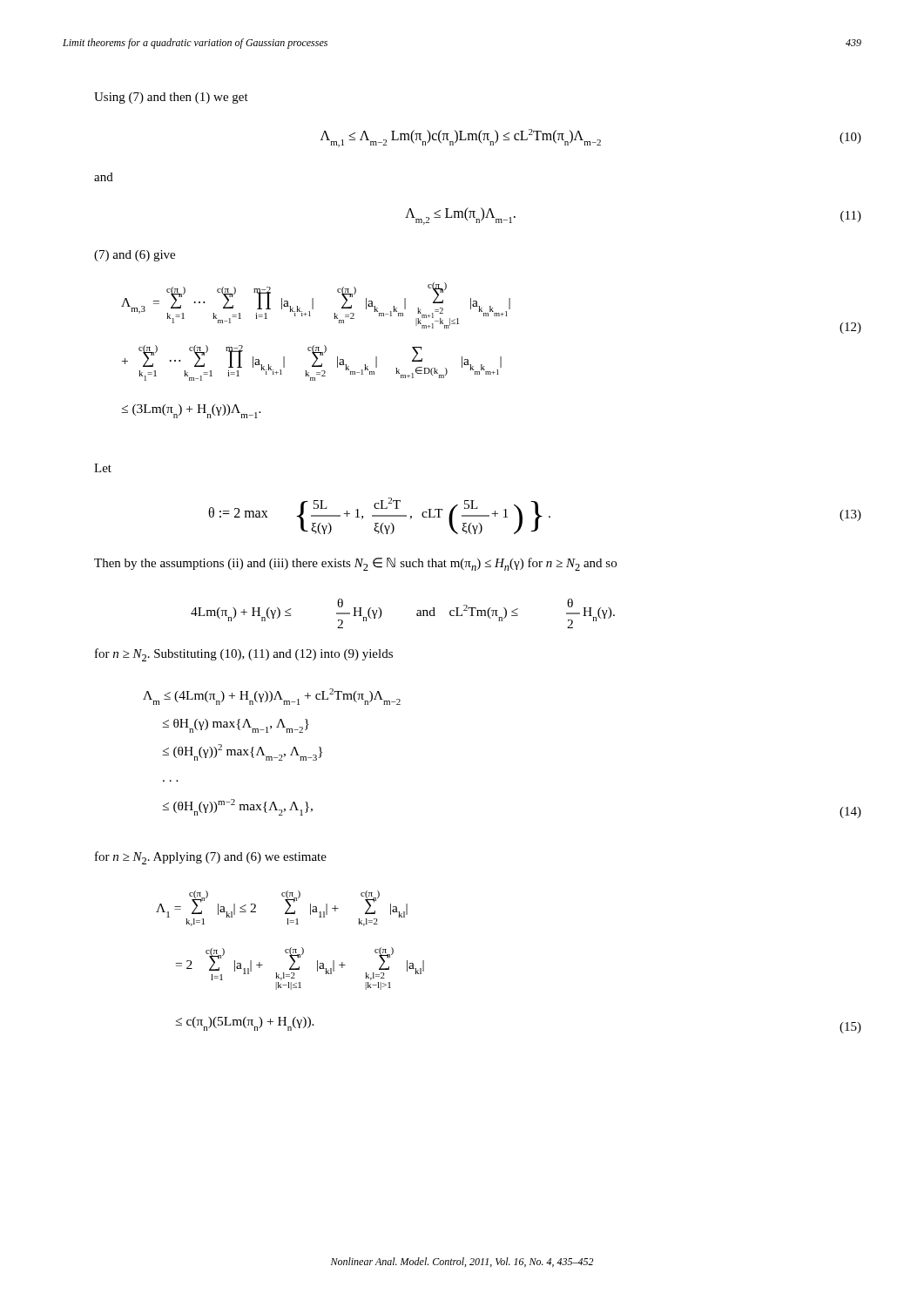The width and height of the screenshot is (924, 1307).
Task: Select the text block with the text "Then by the assumptions"
Action: [x=356, y=565]
